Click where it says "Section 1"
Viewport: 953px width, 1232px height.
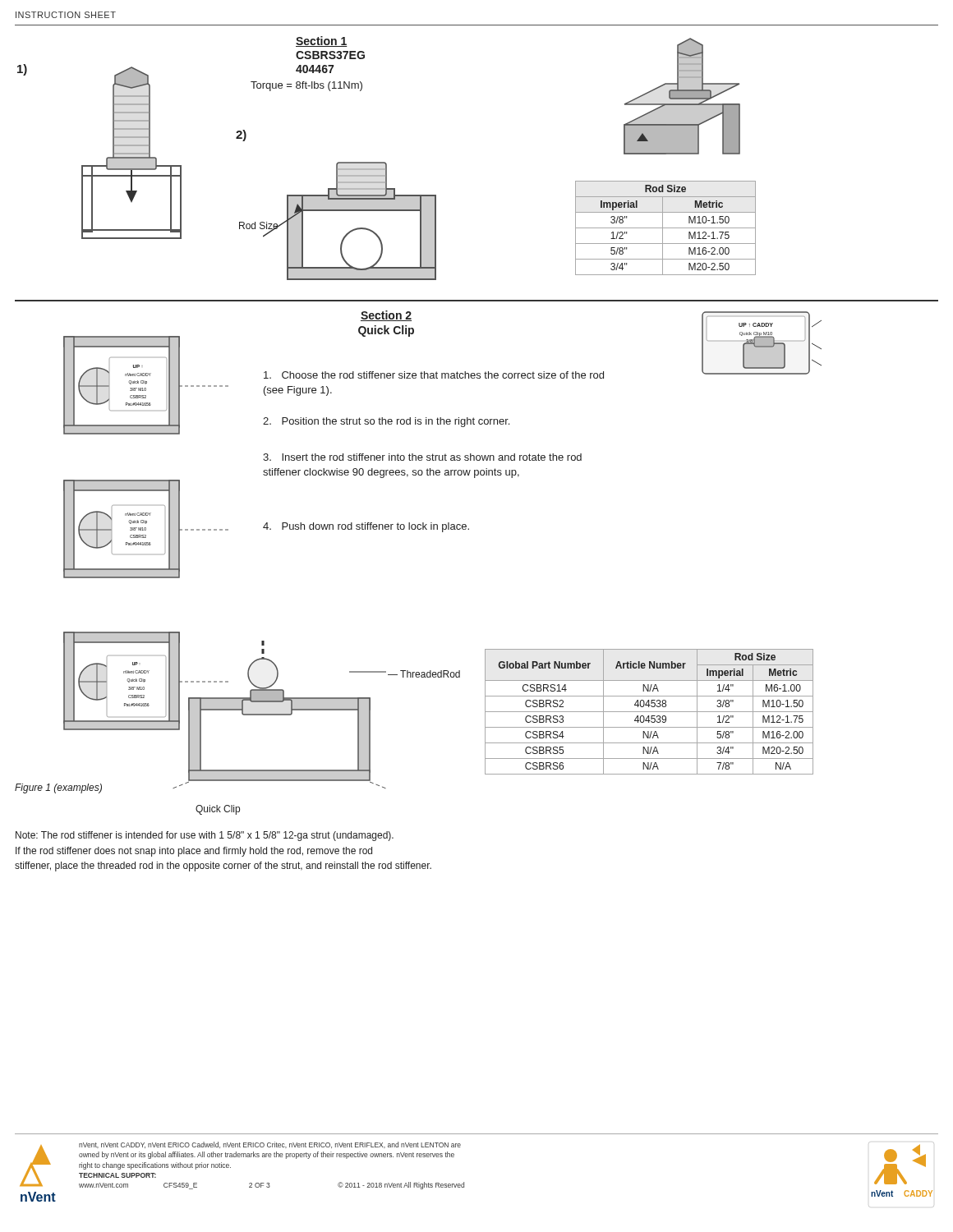click(321, 41)
